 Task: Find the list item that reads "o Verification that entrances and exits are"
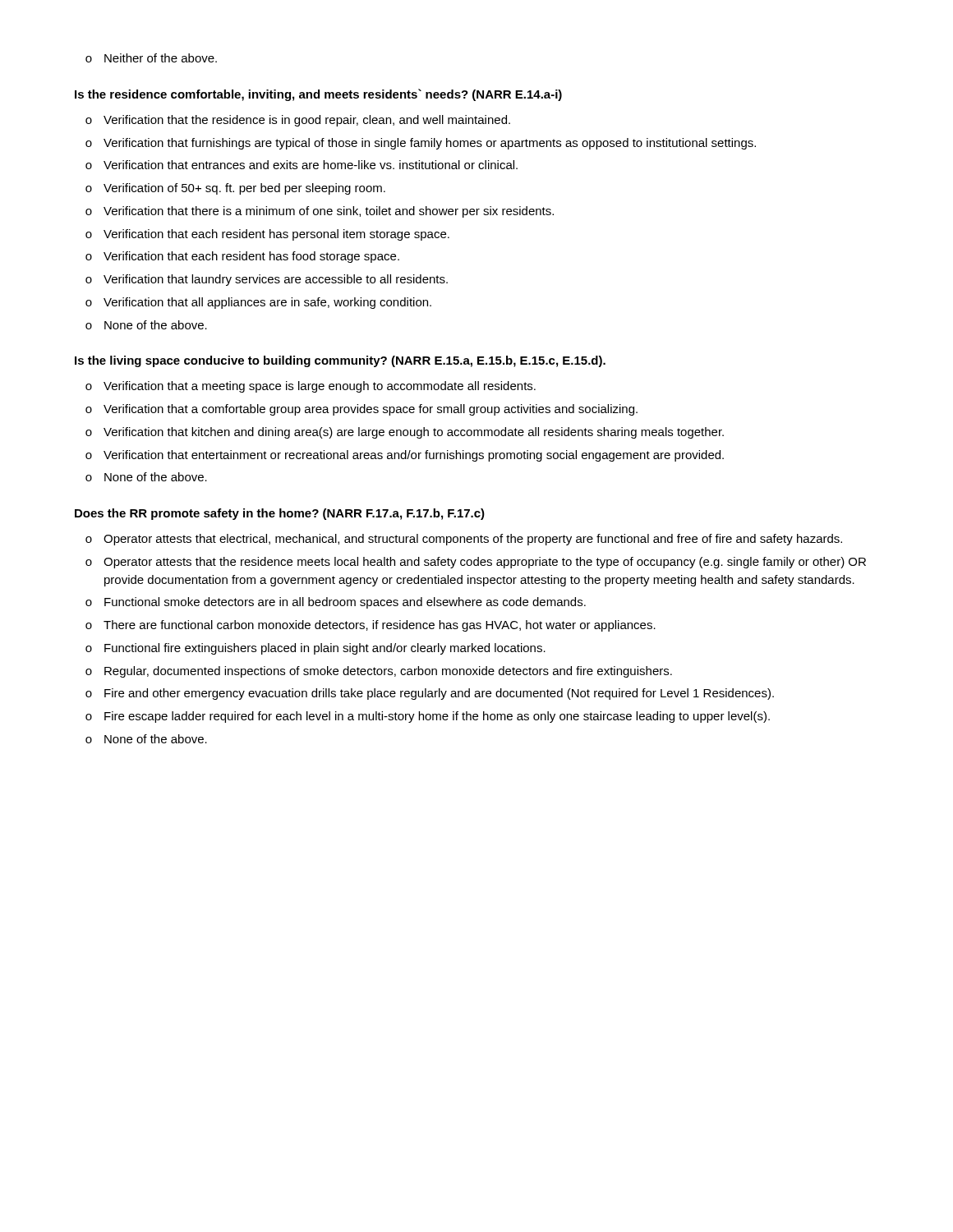(476, 165)
